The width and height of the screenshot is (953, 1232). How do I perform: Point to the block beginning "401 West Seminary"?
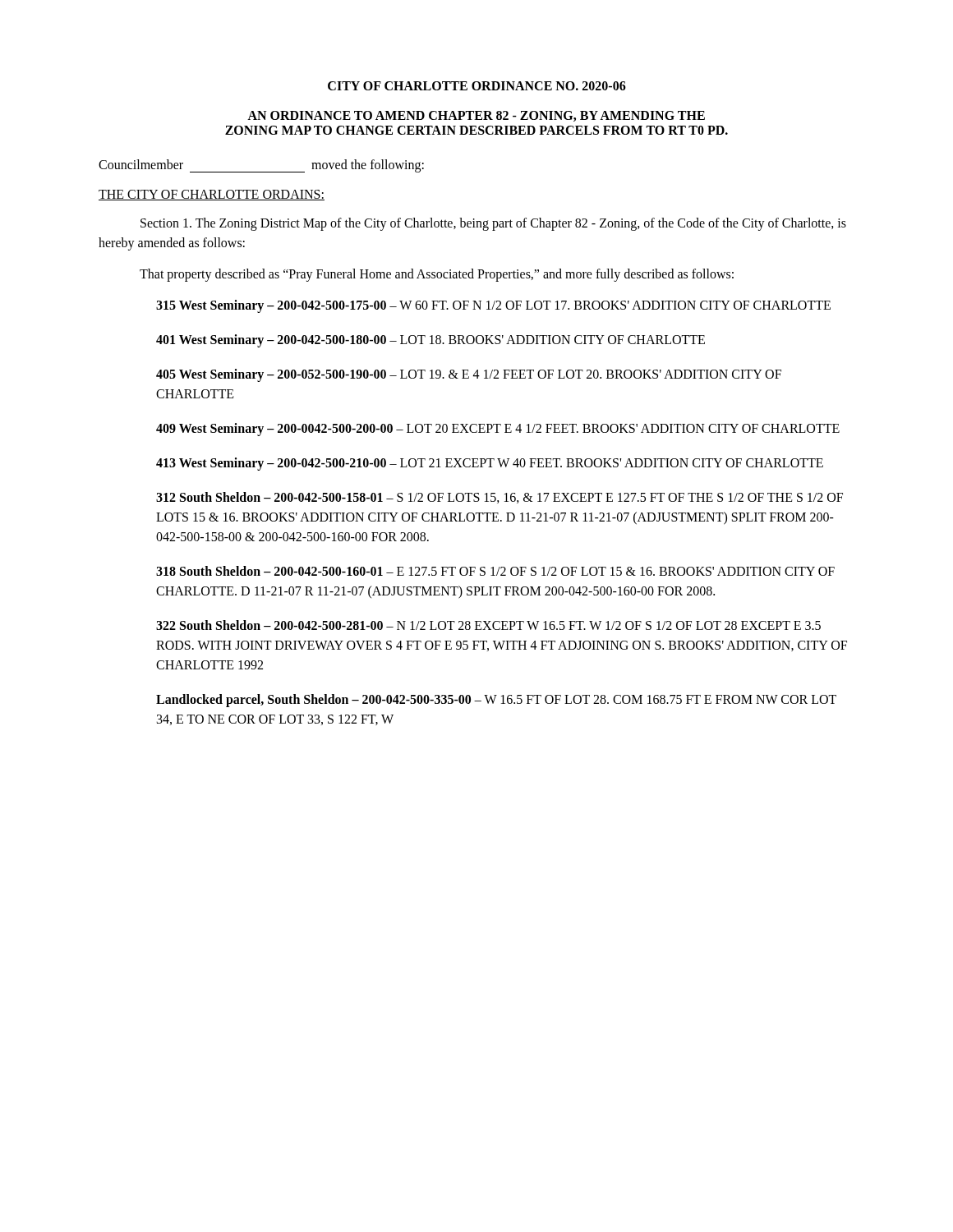505,340
